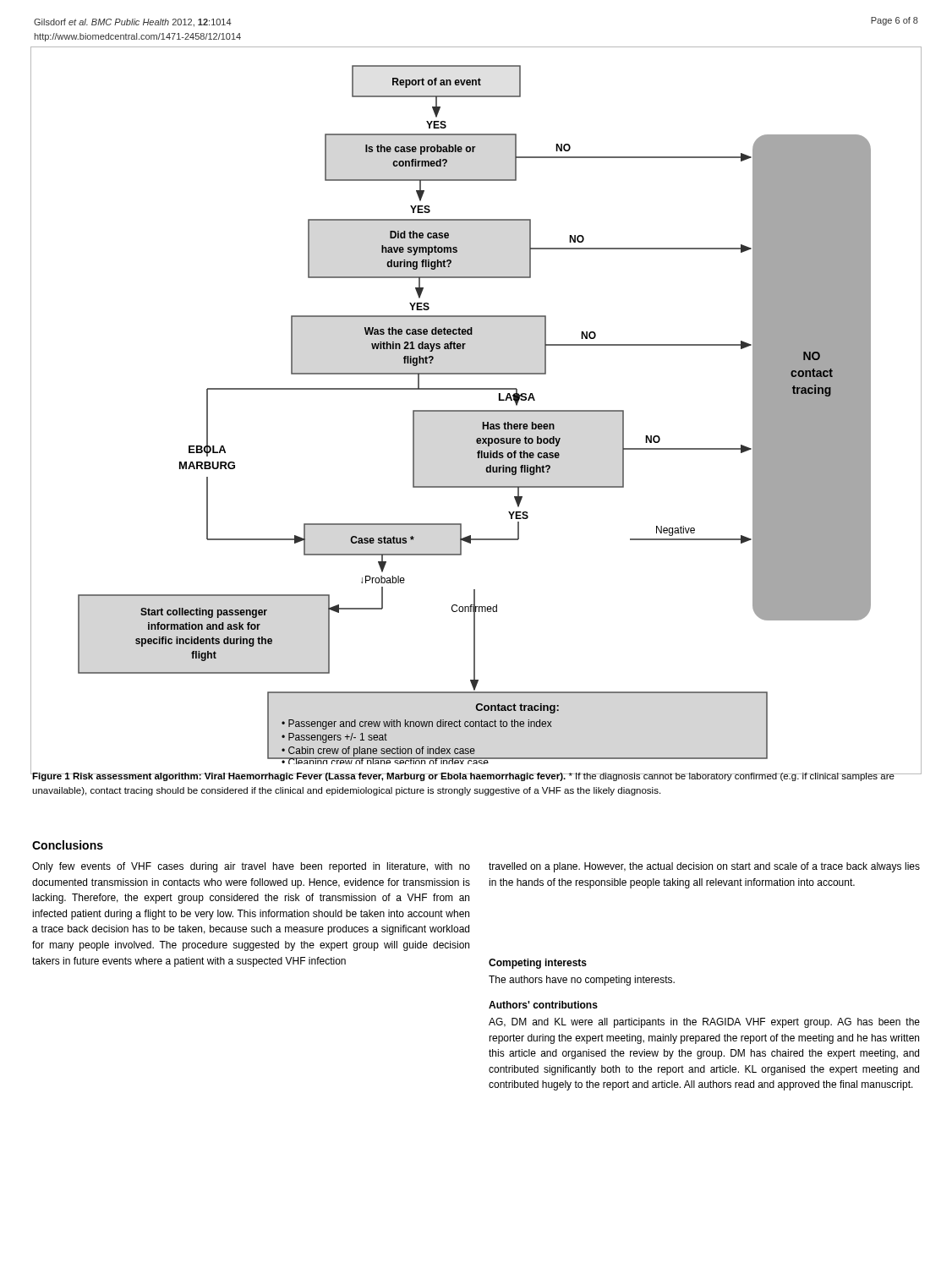Click on the text starting "The authors have no competing interests."
The width and height of the screenshot is (952, 1268).
coord(582,980)
